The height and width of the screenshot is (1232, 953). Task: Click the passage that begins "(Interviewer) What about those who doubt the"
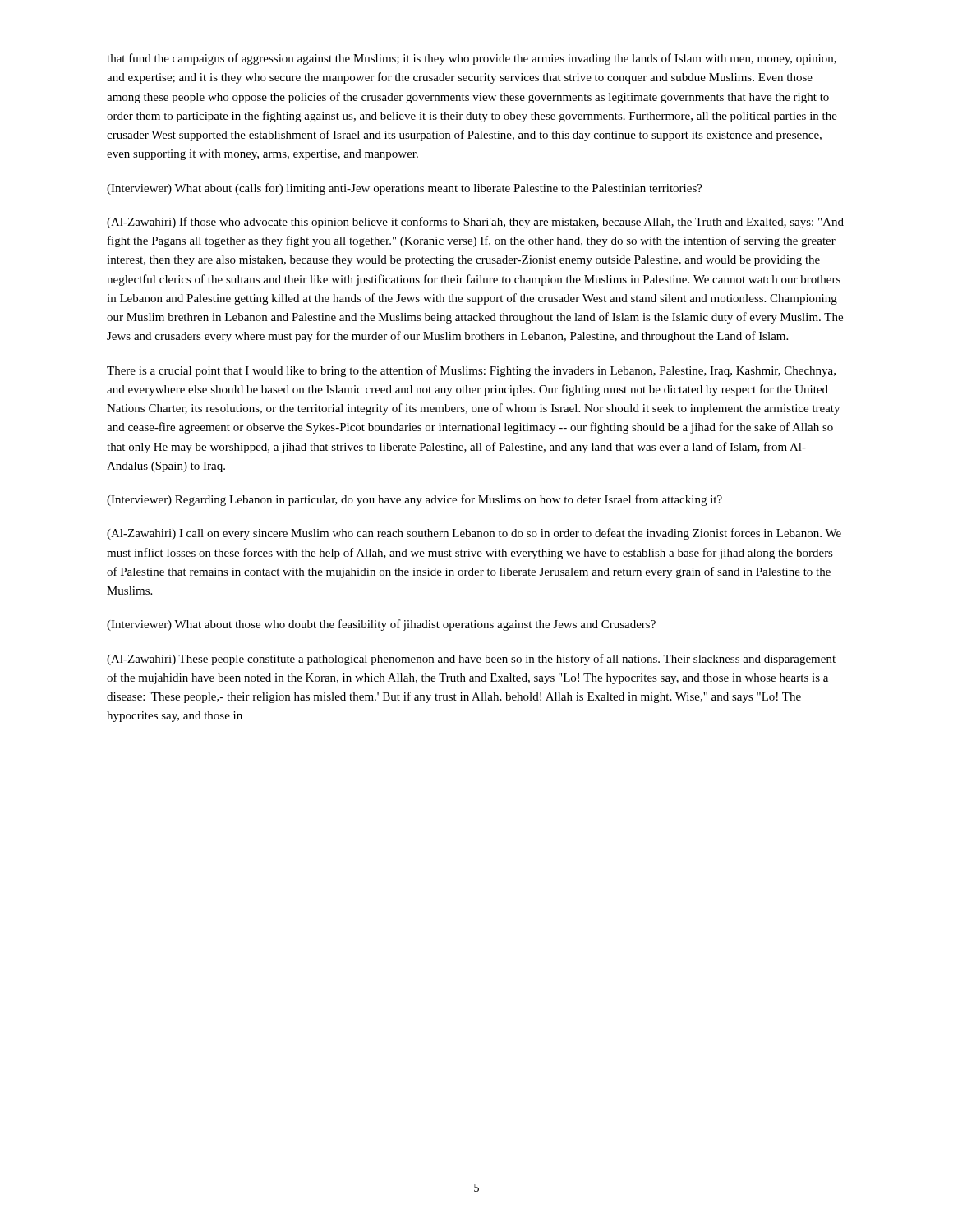(381, 624)
